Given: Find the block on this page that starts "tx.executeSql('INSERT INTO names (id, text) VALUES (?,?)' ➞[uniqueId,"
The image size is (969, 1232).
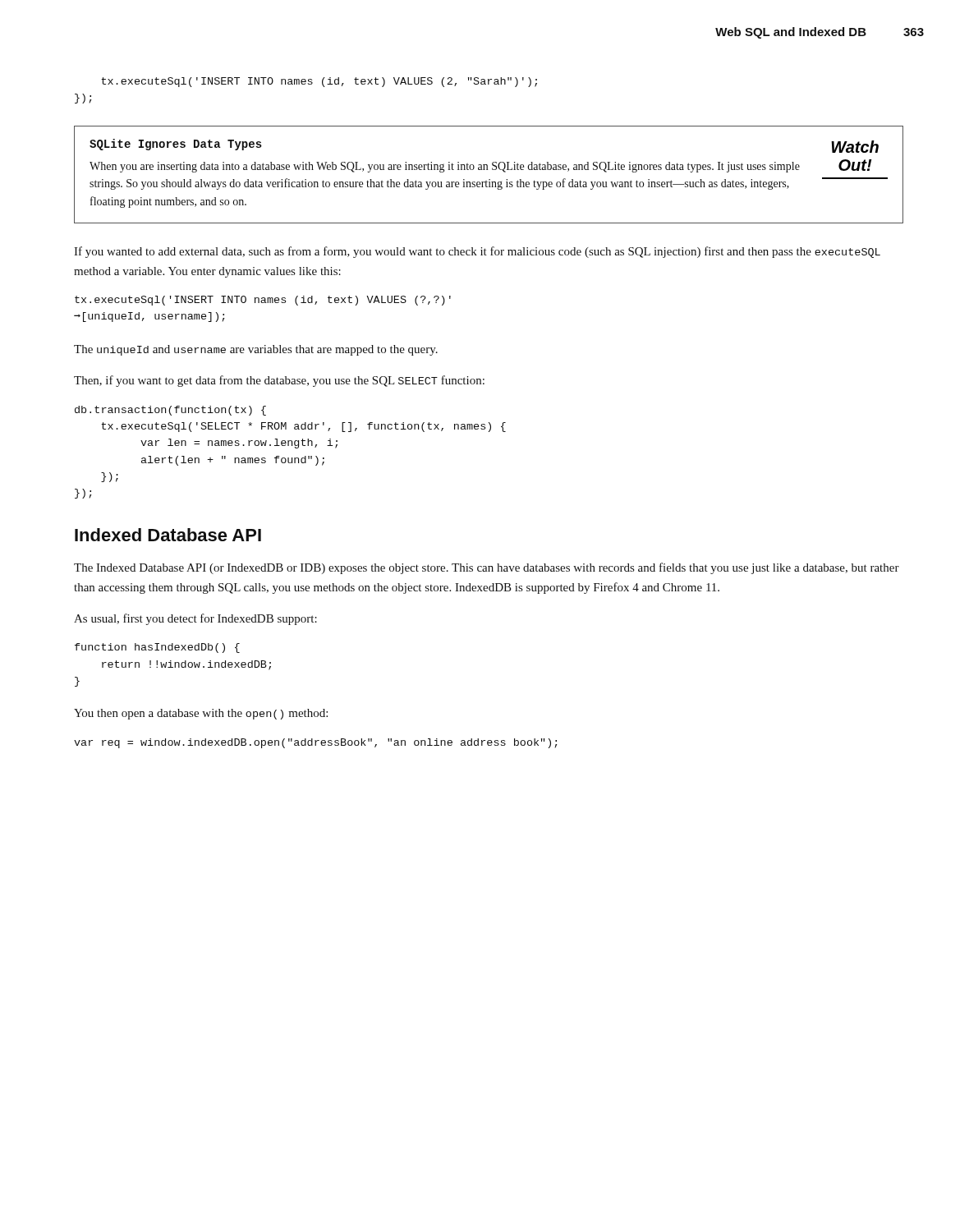Looking at the screenshot, I should pos(263,301).
